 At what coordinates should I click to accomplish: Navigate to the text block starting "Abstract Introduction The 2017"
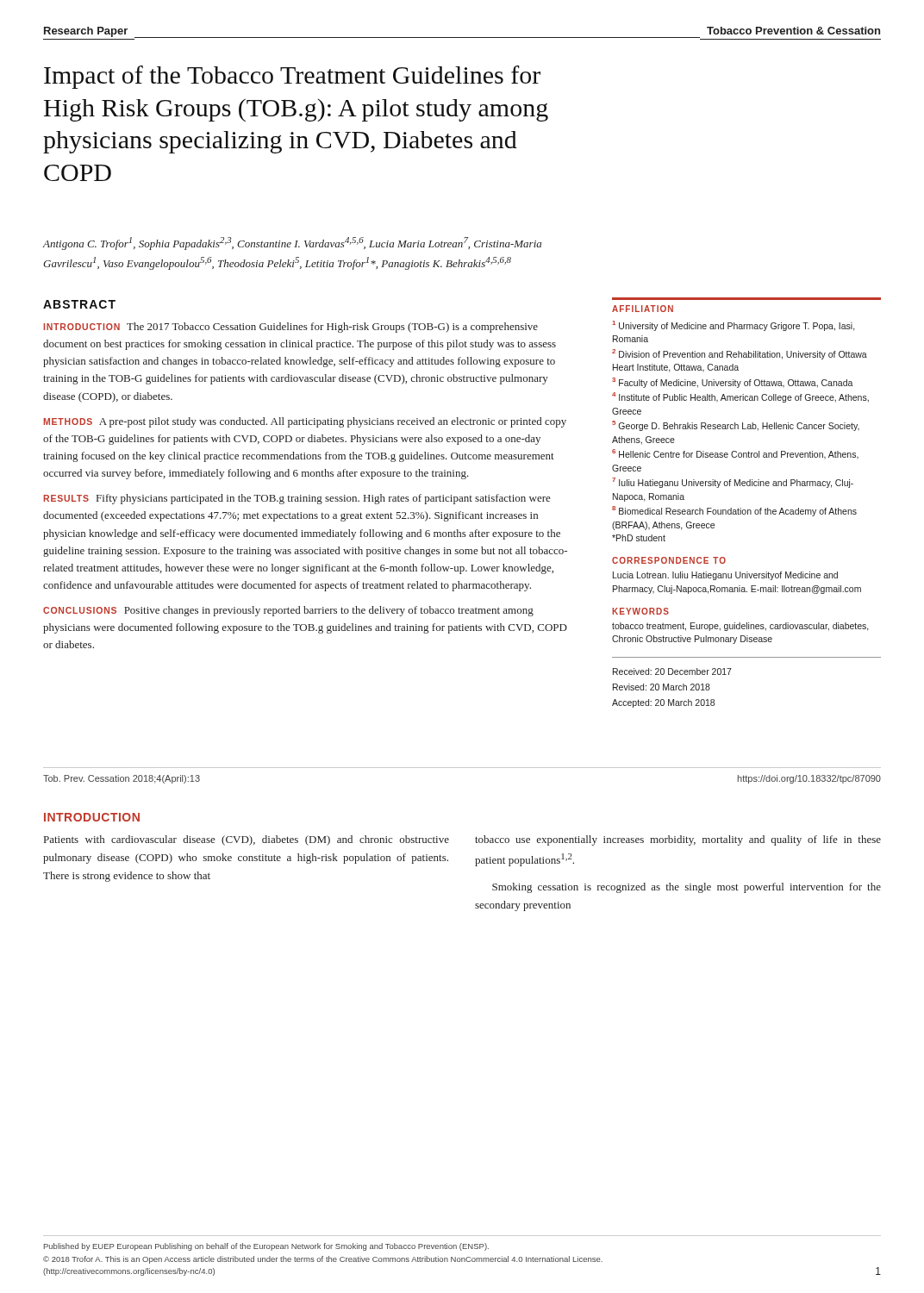pos(310,476)
